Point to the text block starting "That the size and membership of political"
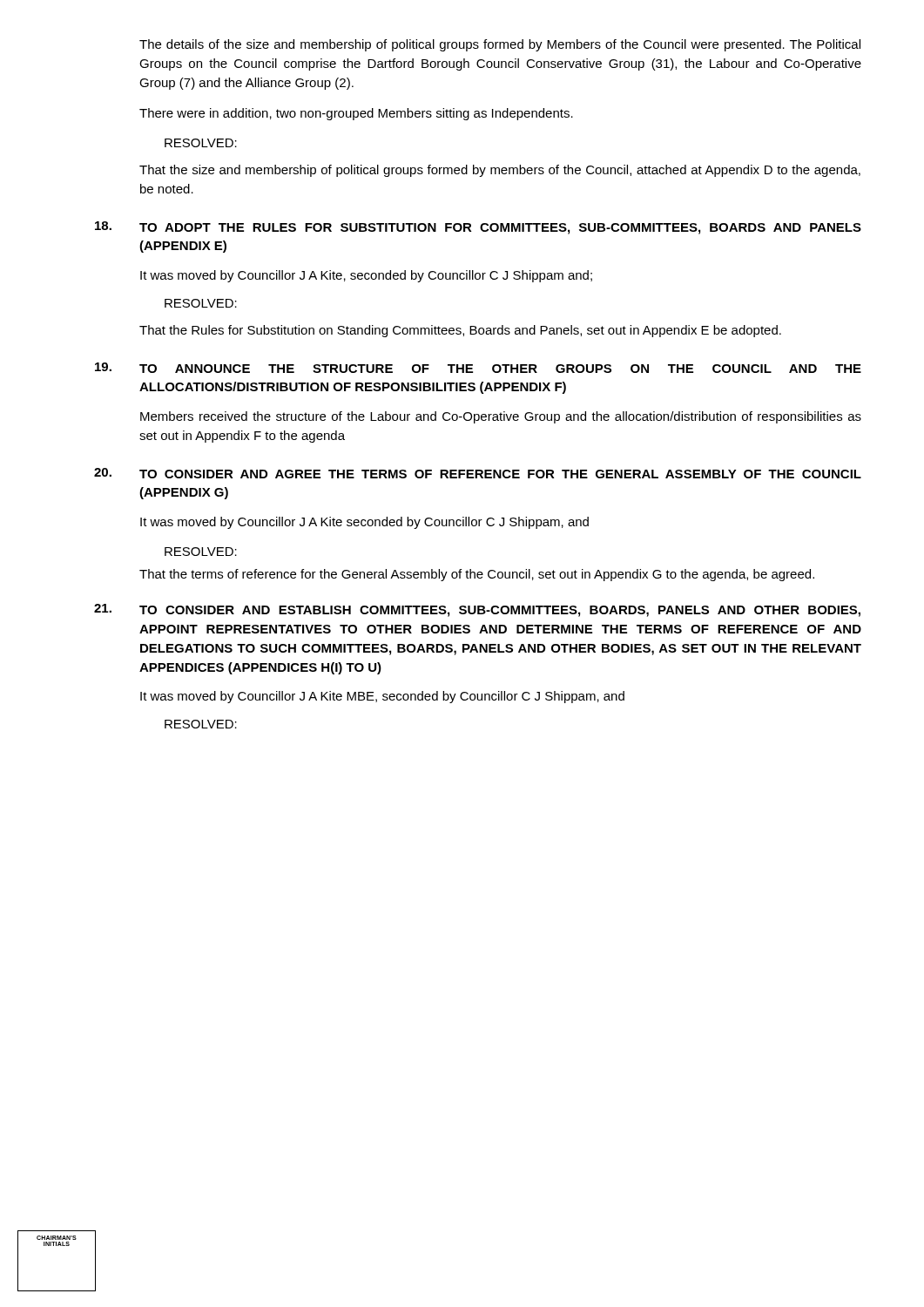This screenshot has height=1307, width=924. [x=500, y=179]
